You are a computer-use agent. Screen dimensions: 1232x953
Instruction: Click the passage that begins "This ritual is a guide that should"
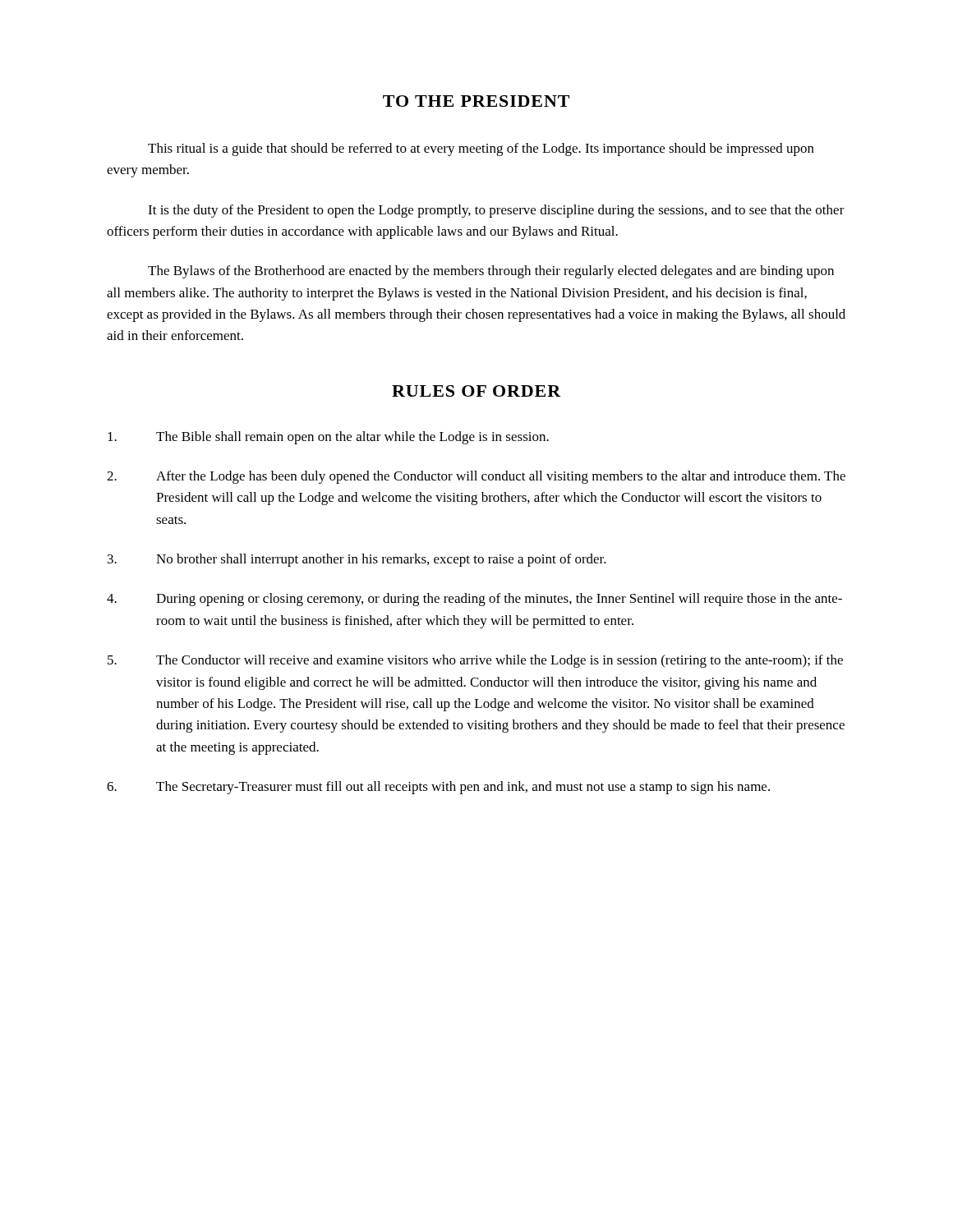coord(461,159)
